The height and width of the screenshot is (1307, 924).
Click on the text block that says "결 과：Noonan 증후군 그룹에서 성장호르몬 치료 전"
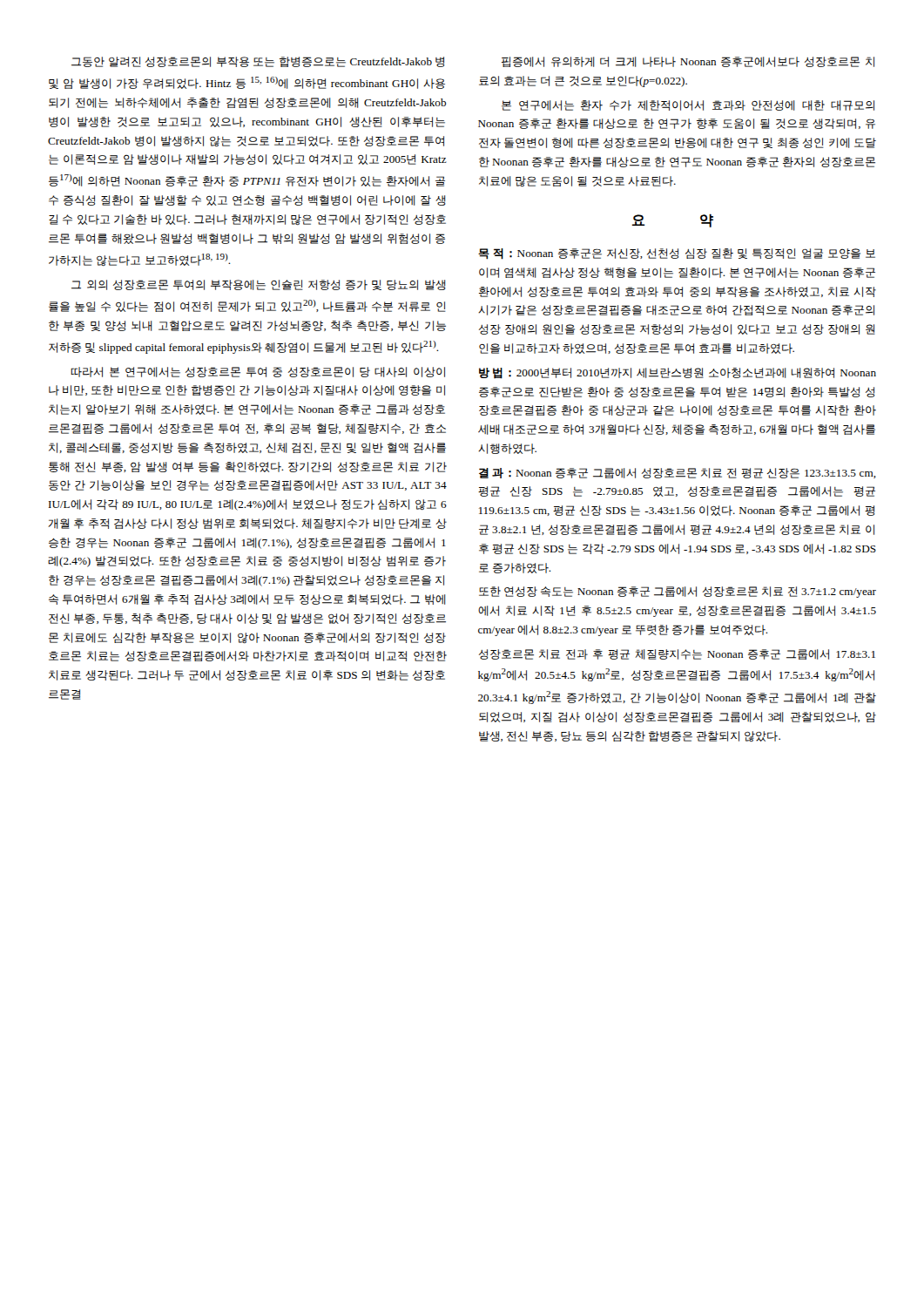[677, 520]
